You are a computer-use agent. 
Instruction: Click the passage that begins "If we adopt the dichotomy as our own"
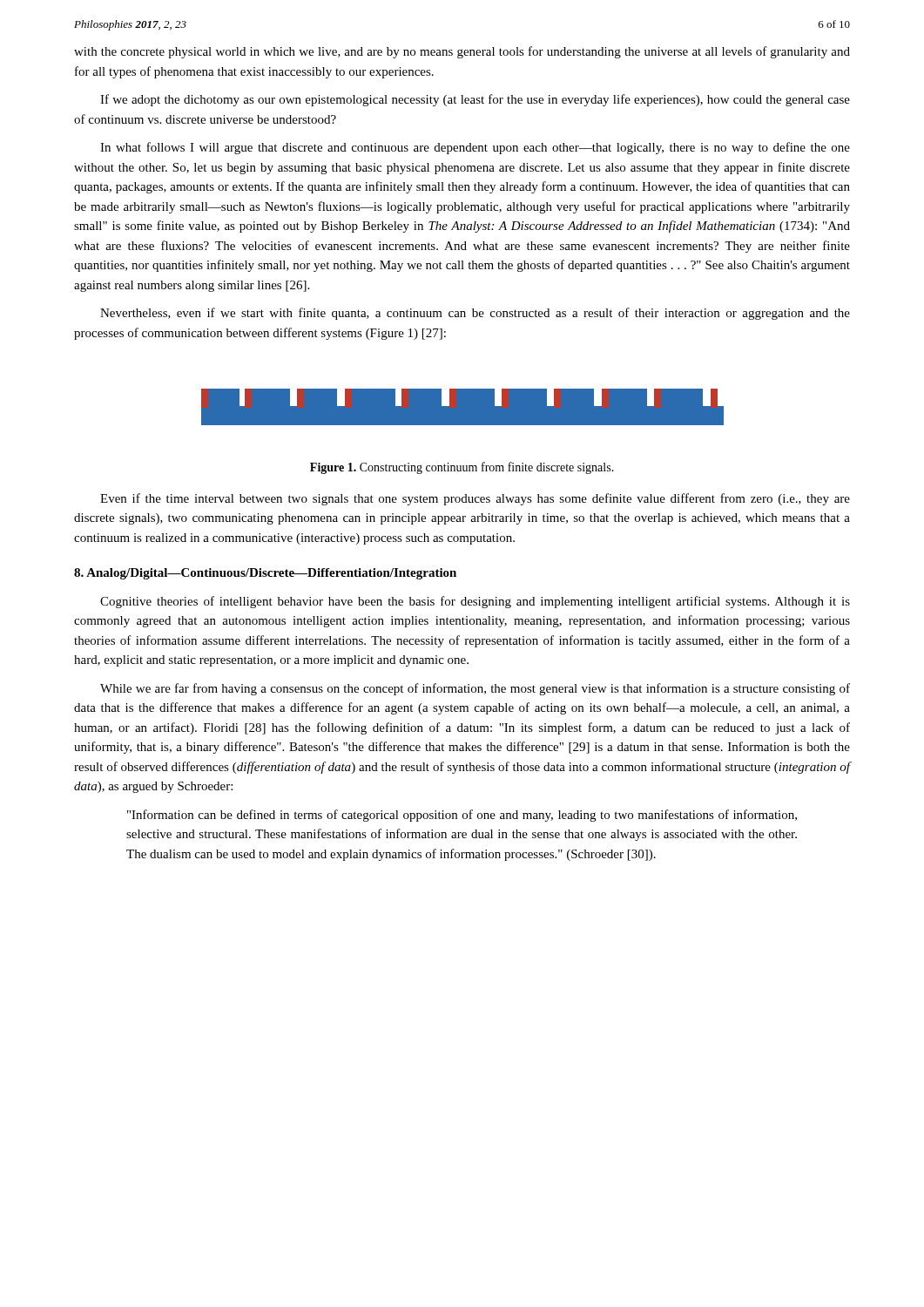click(462, 109)
